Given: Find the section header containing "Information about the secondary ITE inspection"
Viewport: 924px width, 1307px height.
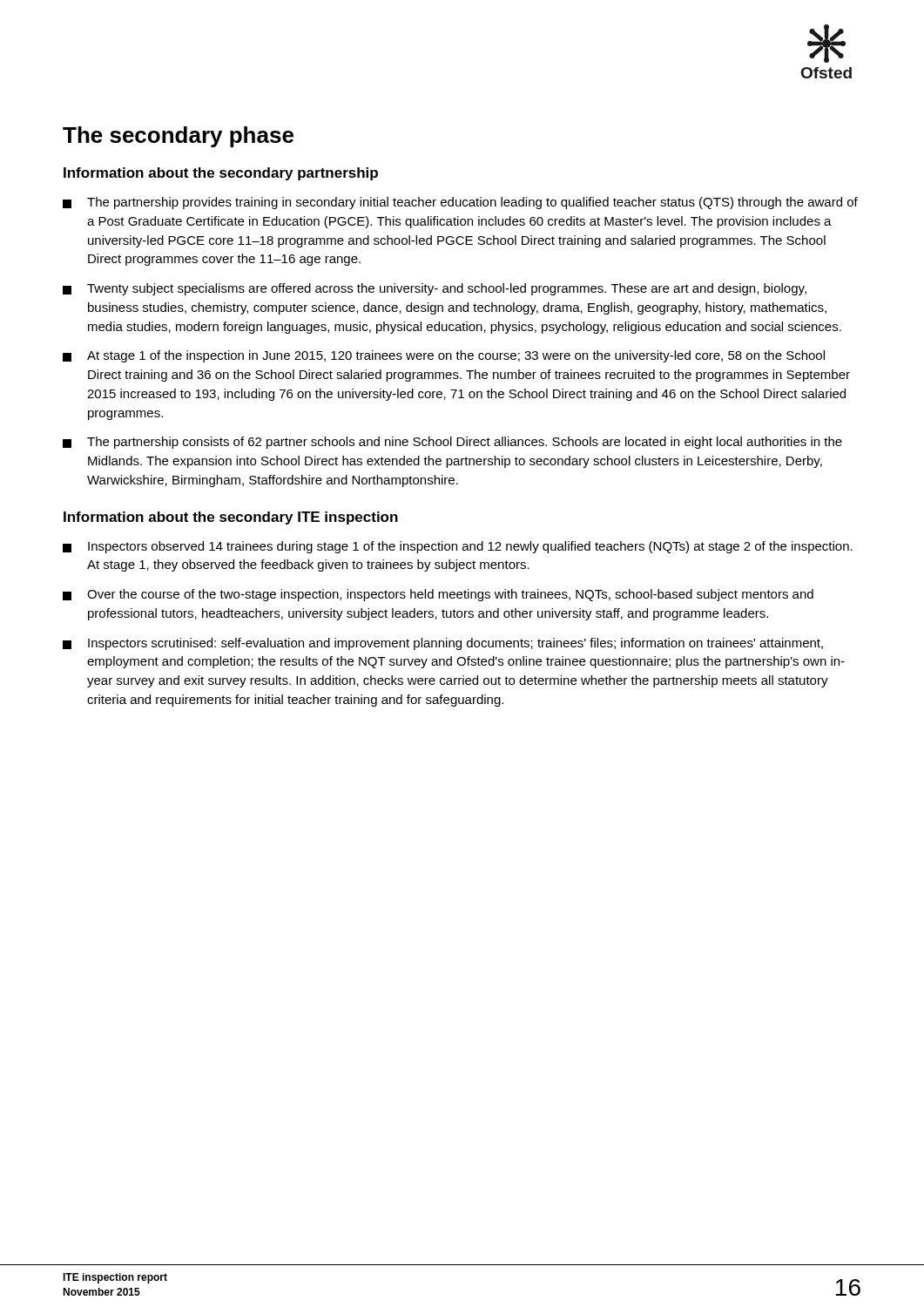Looking at the screenshot, I should click(231, 518).
